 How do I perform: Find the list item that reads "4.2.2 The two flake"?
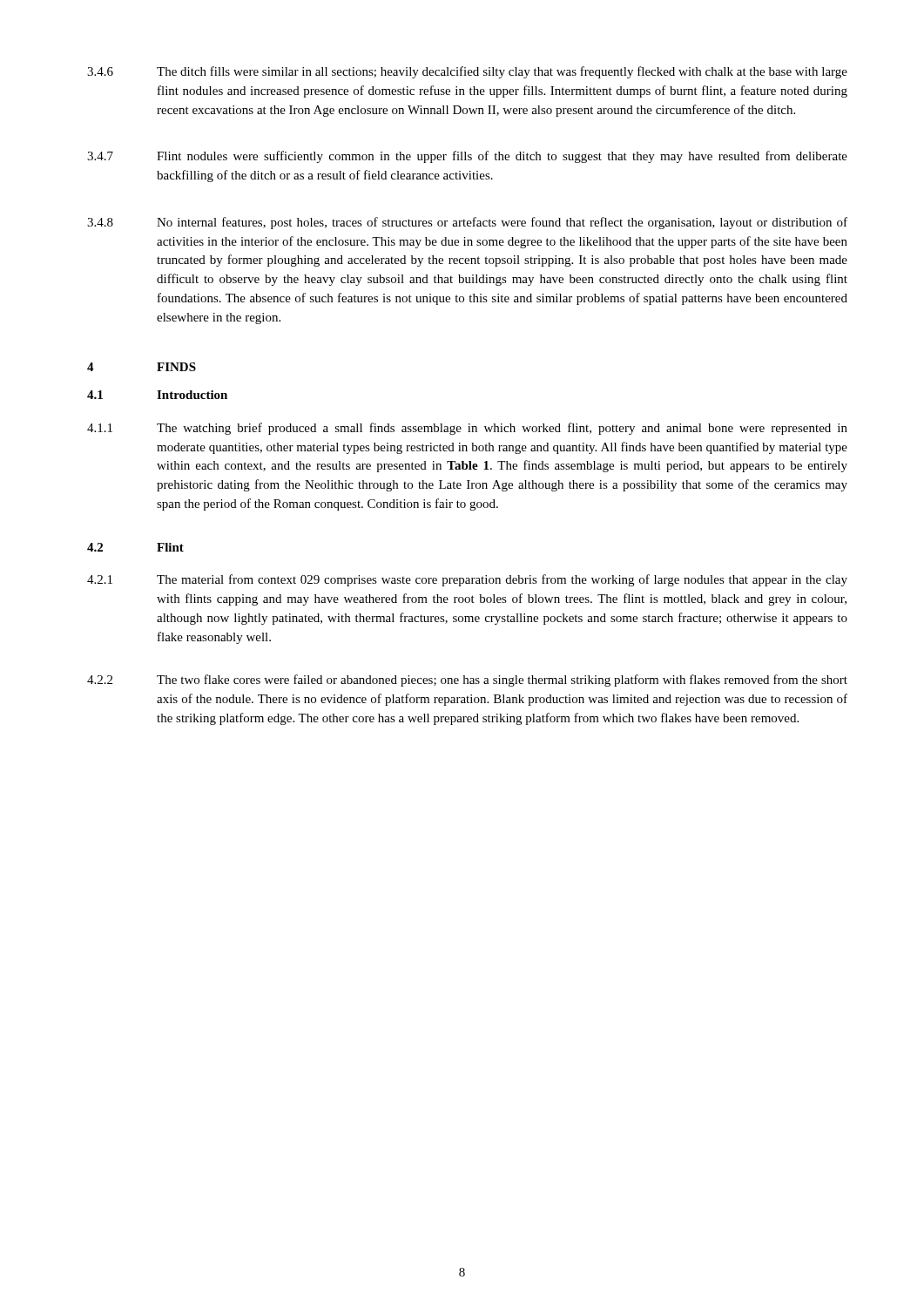point(467,700)
